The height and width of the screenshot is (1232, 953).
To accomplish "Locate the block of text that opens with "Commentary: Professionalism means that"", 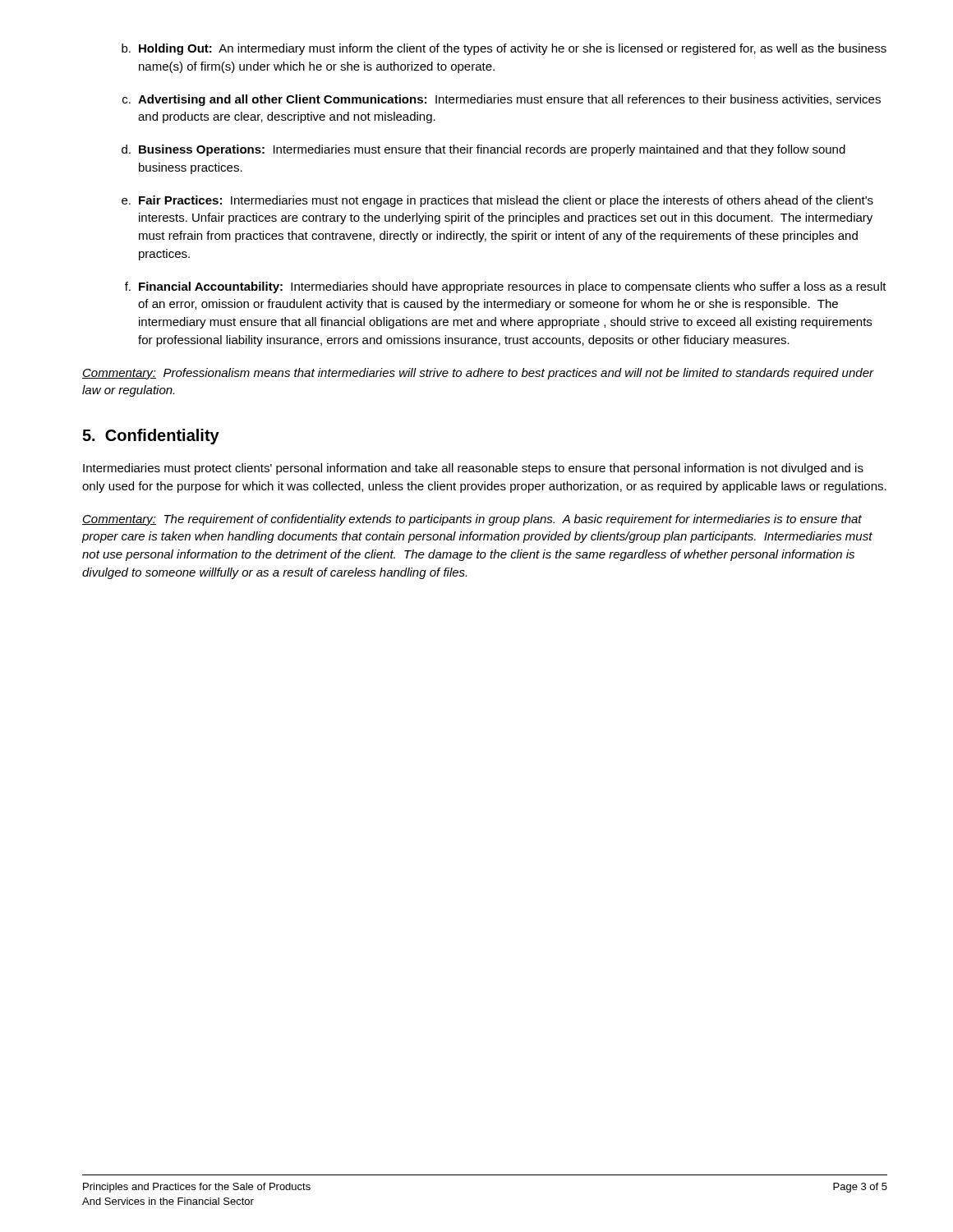I will tap(478, 381).
